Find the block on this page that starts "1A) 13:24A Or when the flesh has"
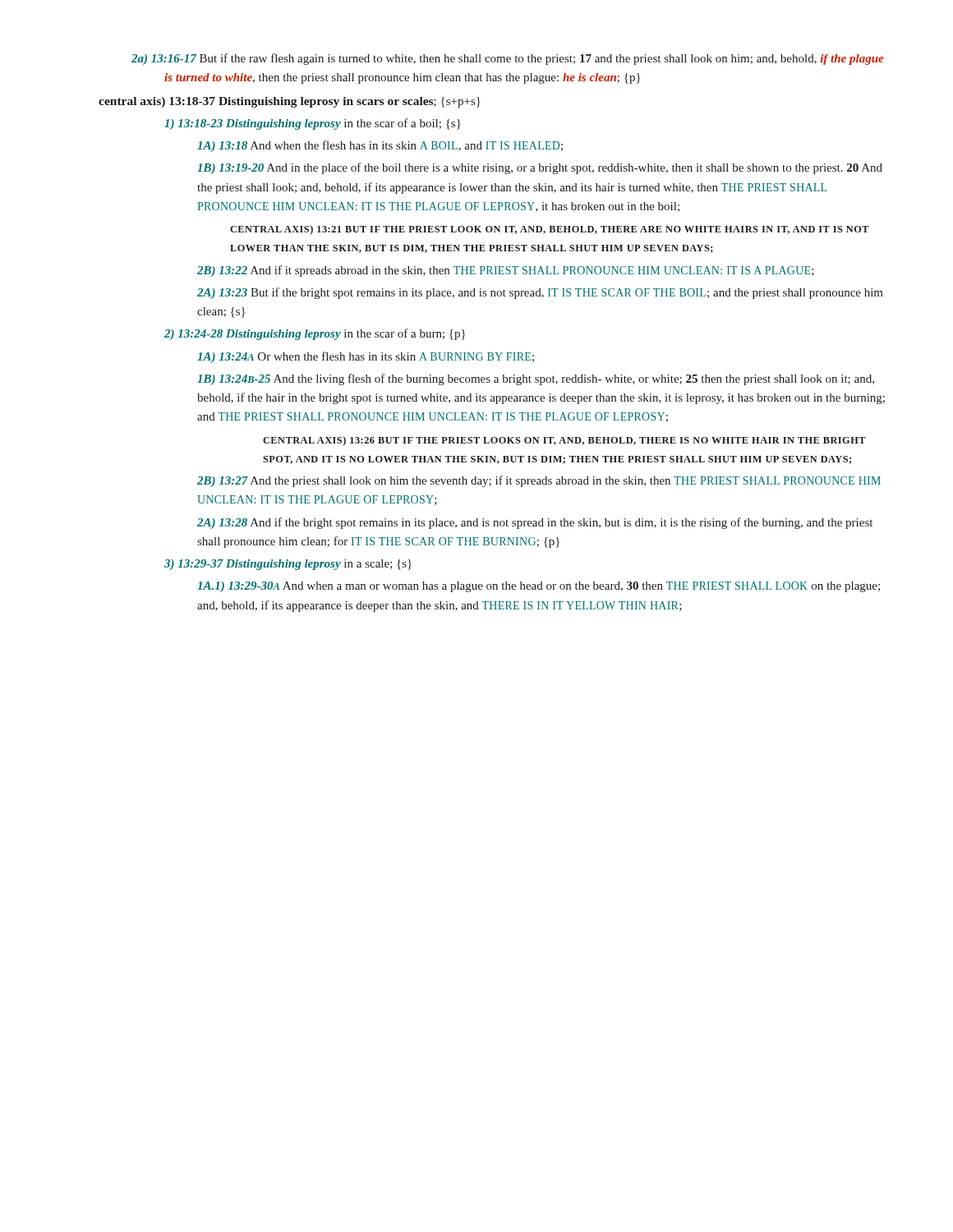 366,356
